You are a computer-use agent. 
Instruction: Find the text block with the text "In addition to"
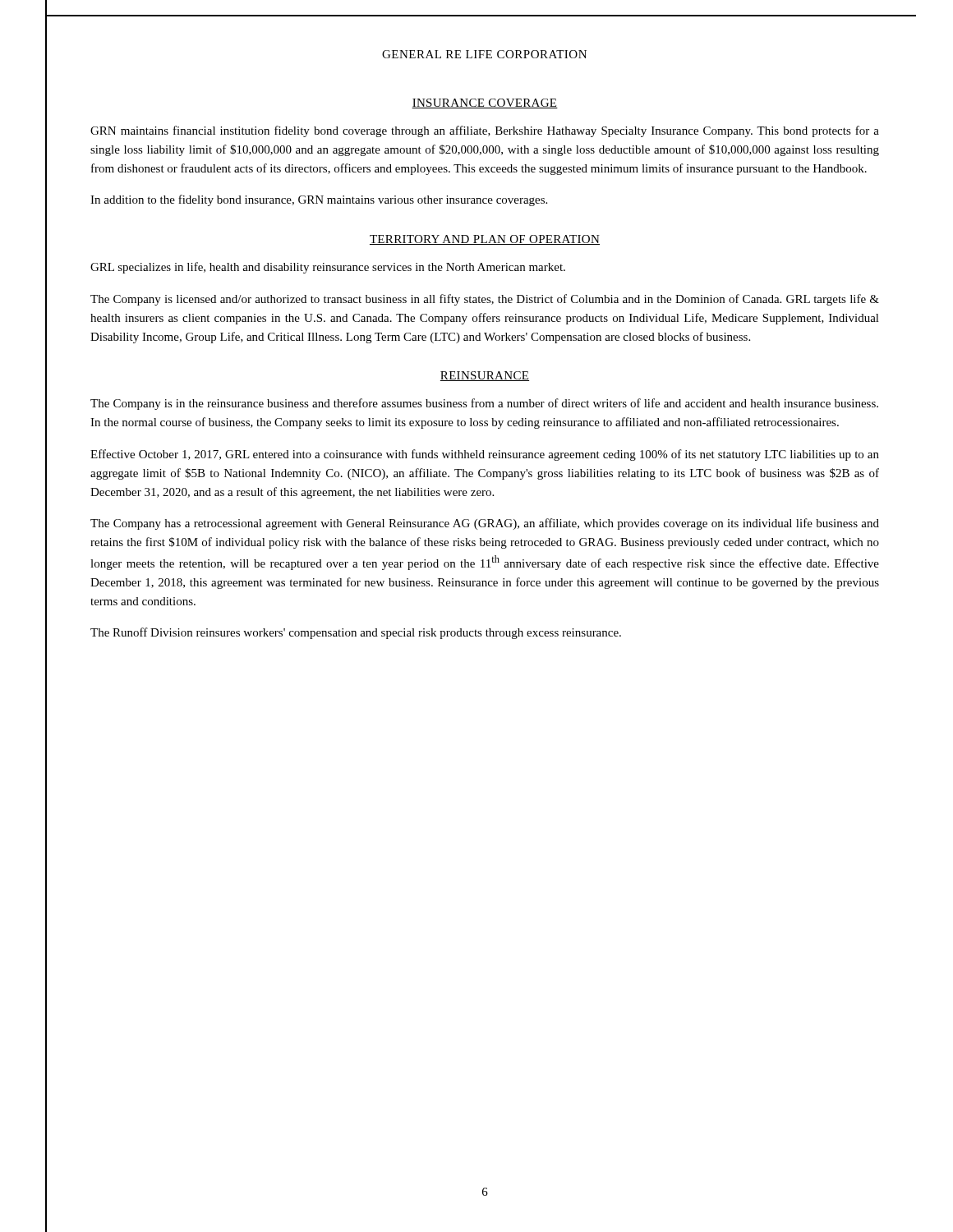319,200
